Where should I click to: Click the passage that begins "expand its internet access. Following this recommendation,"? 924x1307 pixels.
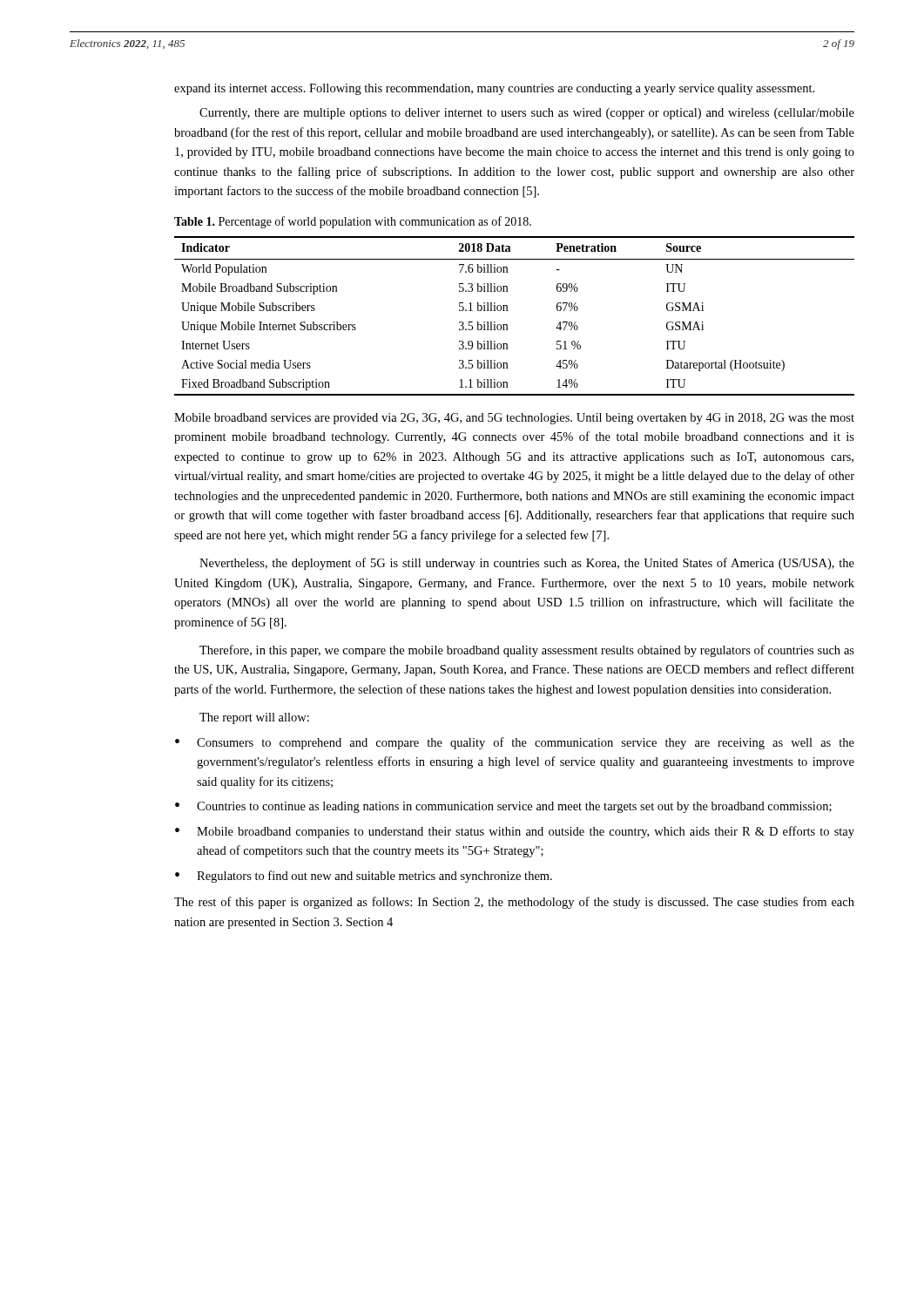[514, 140]
